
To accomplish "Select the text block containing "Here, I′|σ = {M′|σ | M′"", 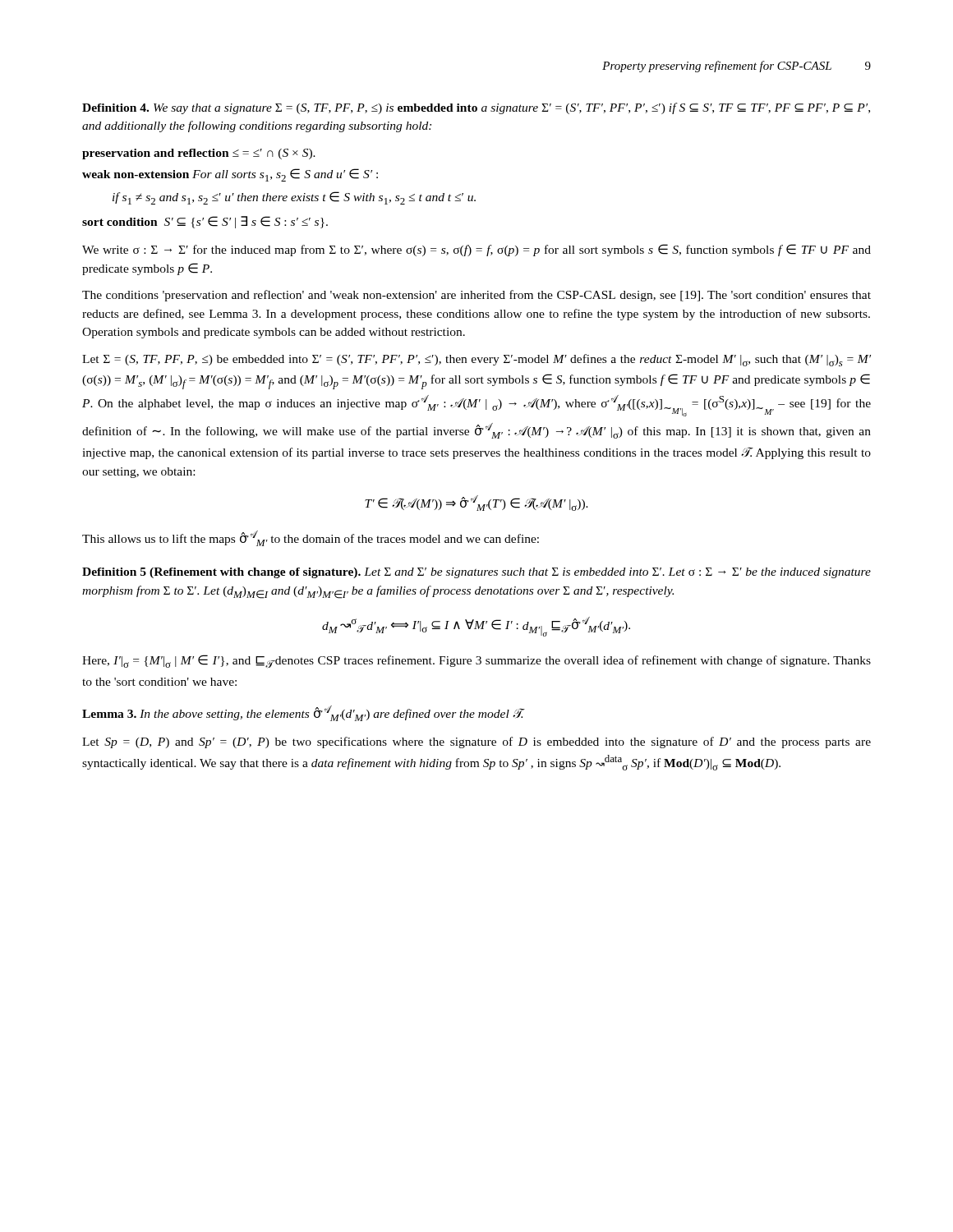I will point(476,670).
